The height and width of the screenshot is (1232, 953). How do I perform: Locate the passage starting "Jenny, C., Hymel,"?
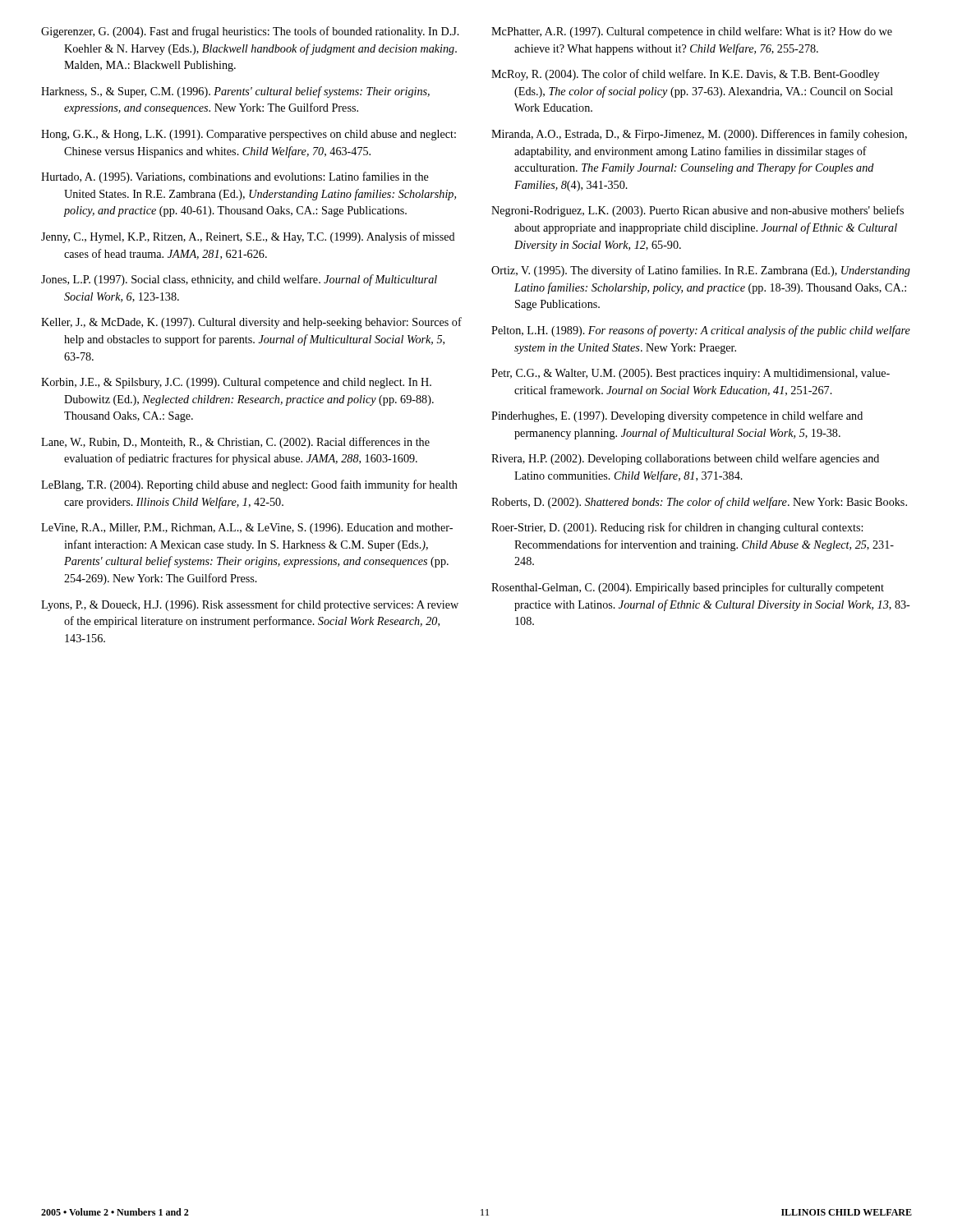pos(248,245)
